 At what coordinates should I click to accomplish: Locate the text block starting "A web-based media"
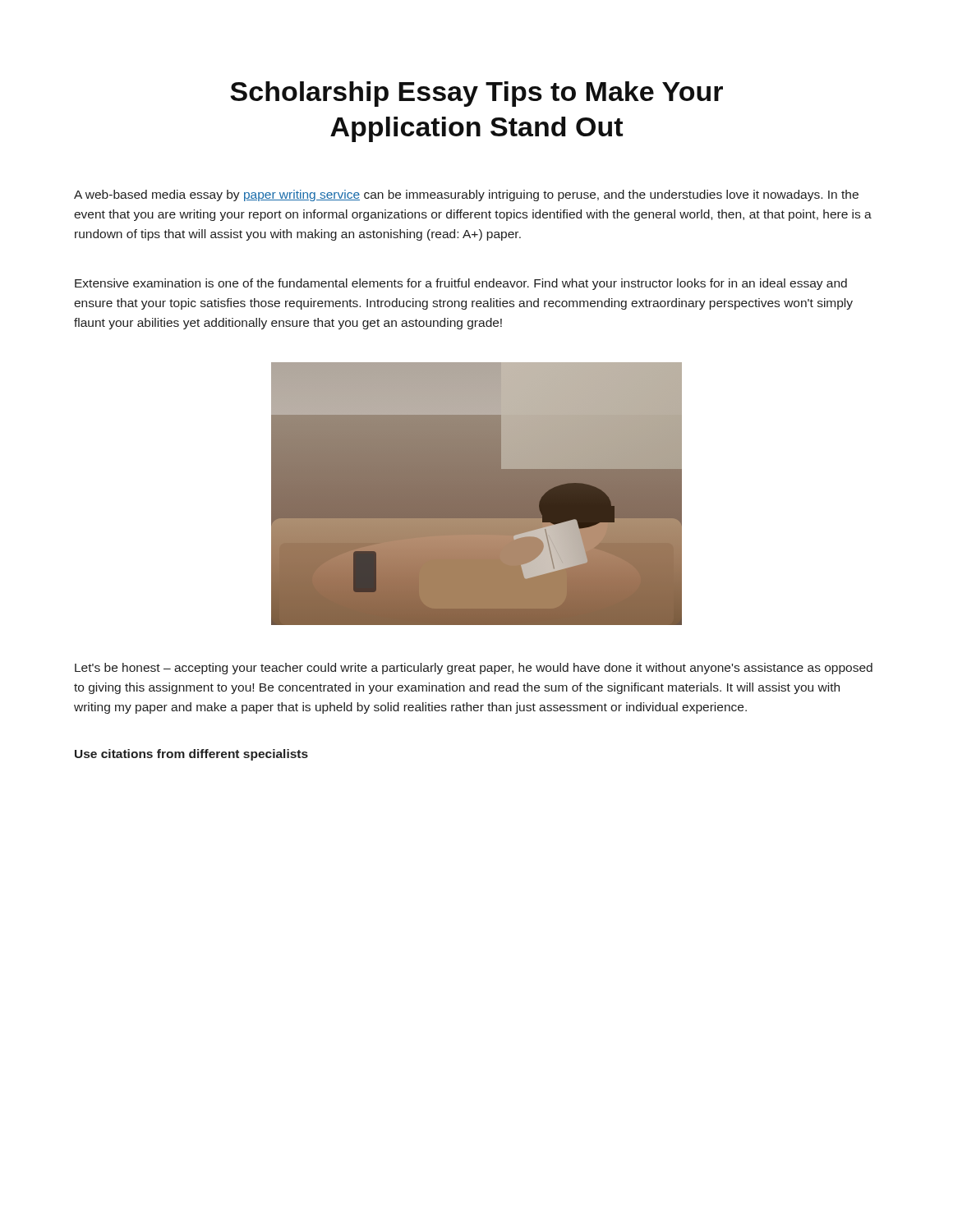(473, 214)
